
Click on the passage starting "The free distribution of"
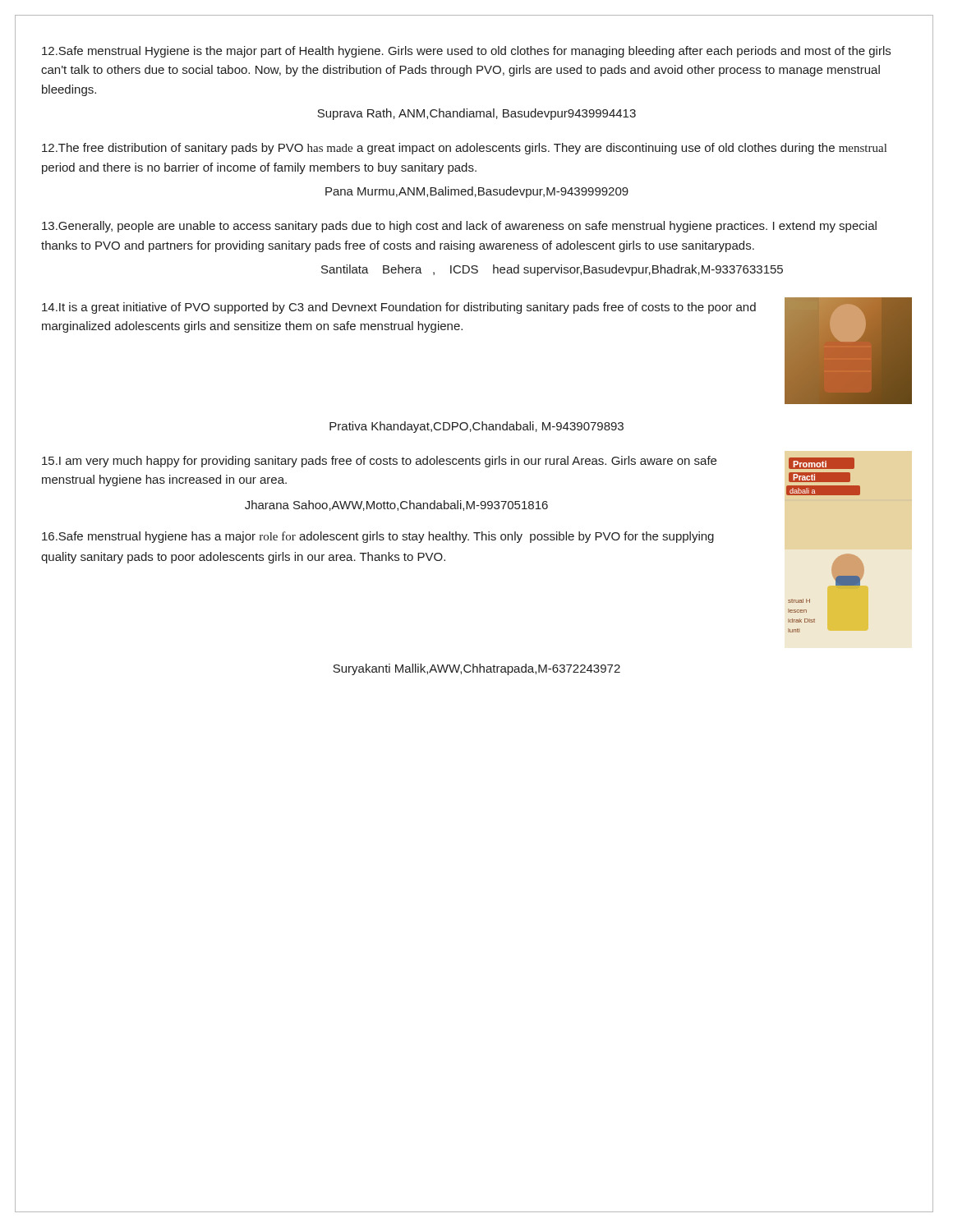point(466,157)
